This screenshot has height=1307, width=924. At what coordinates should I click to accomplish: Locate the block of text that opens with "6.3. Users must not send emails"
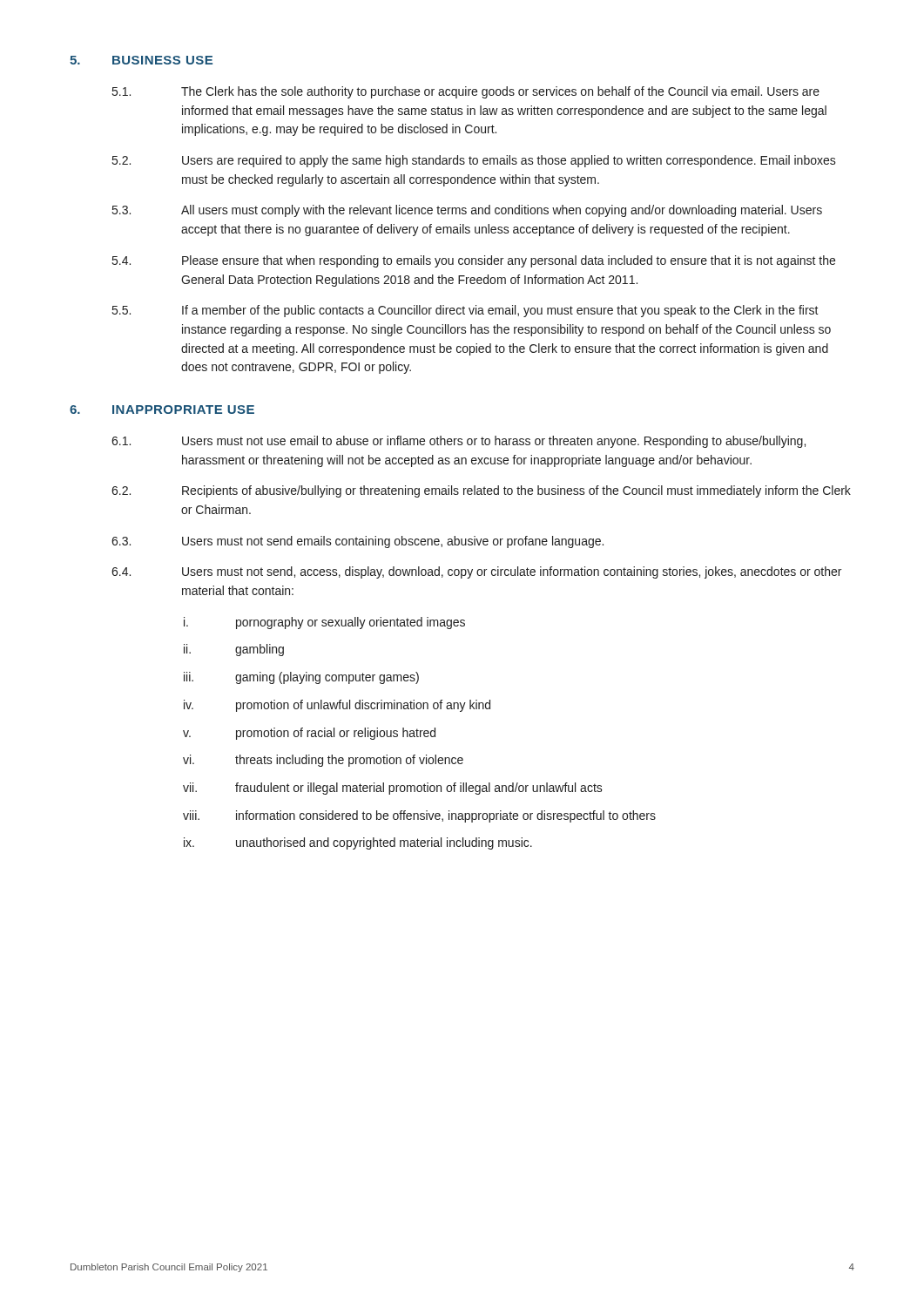click(x=462, y=542)
